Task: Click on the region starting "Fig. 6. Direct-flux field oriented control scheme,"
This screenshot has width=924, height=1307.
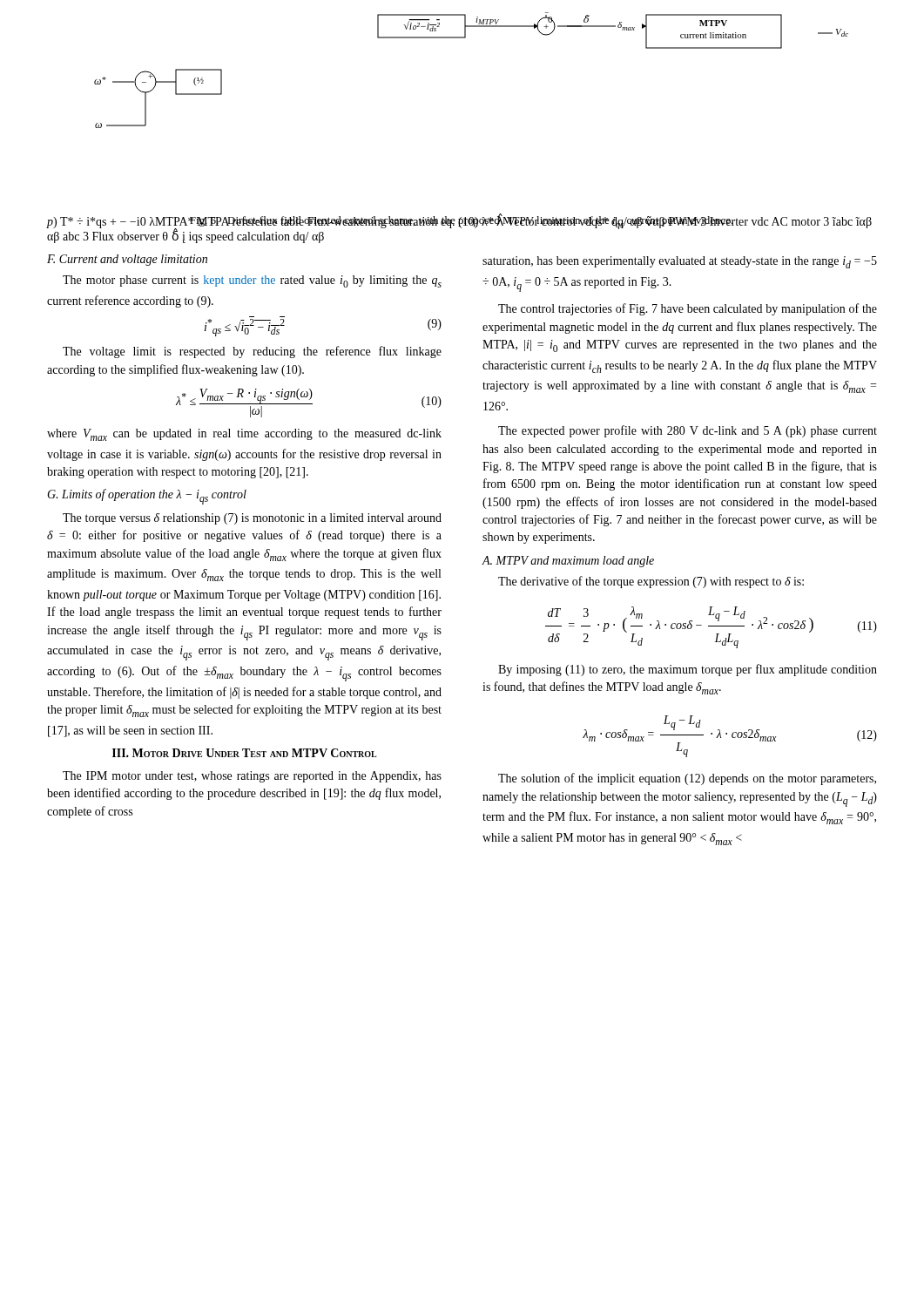Action: click(x=462, y=221)
